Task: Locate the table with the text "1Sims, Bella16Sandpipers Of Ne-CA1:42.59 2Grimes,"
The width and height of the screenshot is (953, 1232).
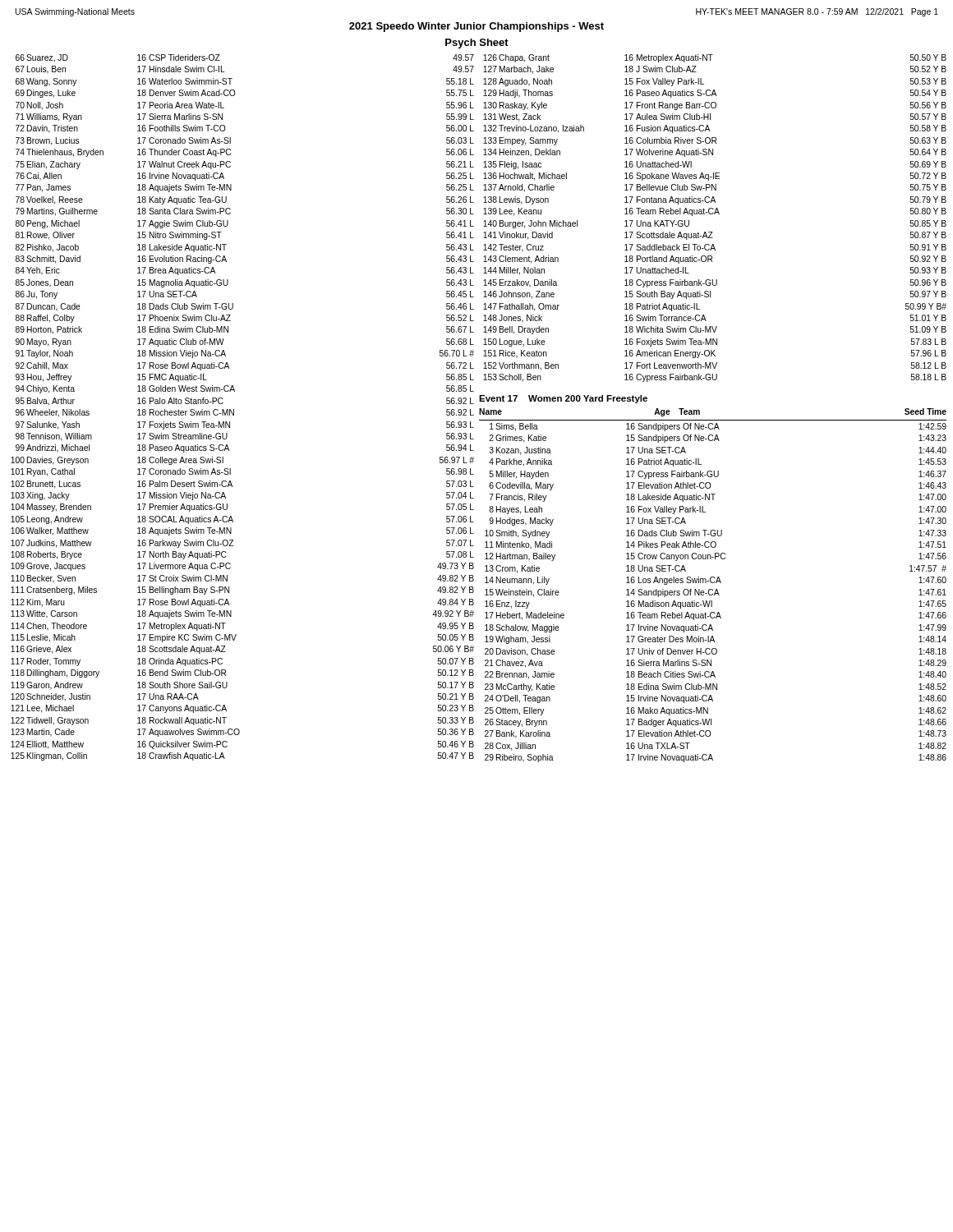Action: [713, 593]
